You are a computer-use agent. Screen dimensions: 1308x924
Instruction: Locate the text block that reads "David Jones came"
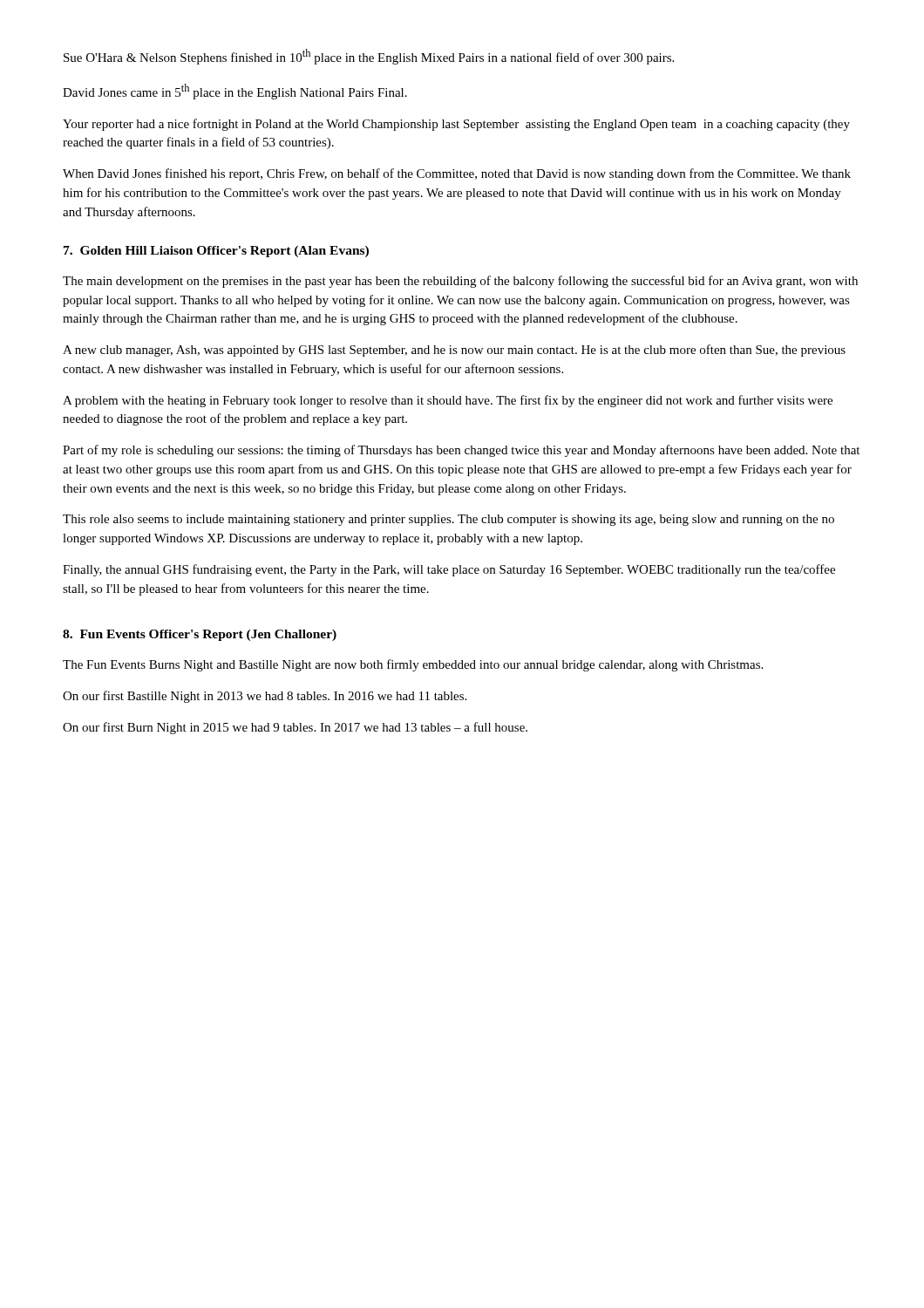coord(235,92)
